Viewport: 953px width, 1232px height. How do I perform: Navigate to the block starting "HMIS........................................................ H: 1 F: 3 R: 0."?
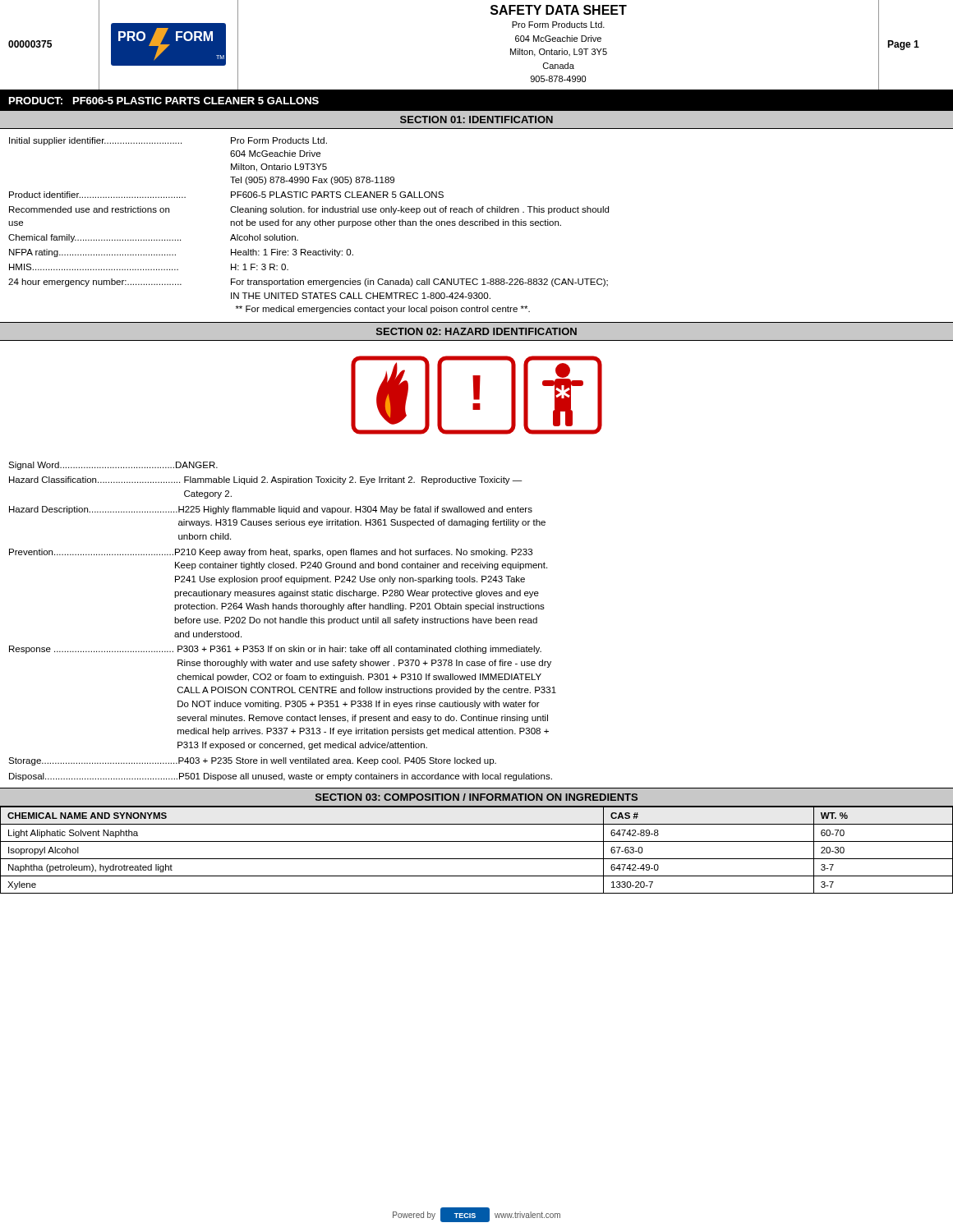[x=476, y=267]
